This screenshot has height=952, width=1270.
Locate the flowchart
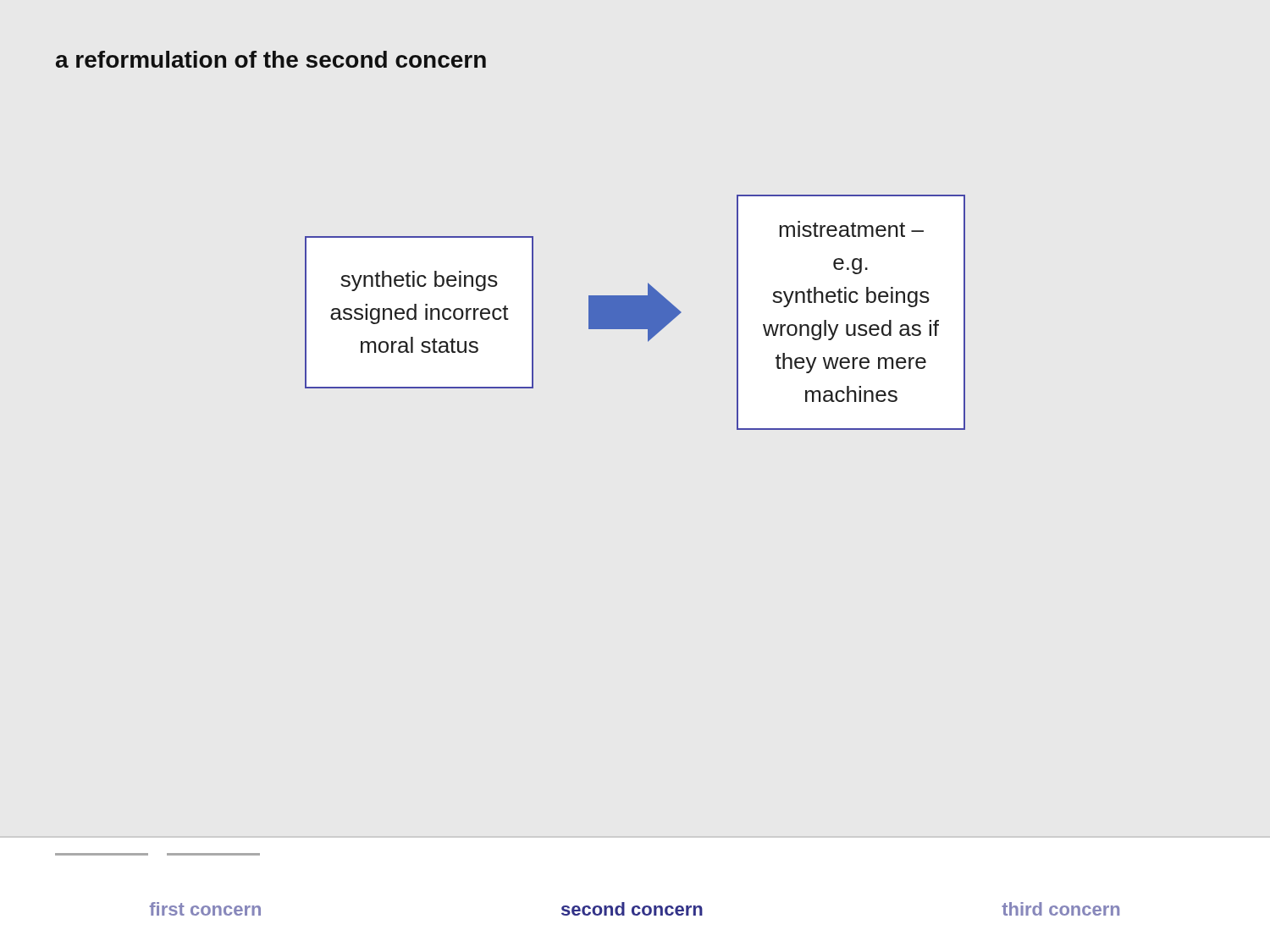pyautogui.click(x=635, y=312)
